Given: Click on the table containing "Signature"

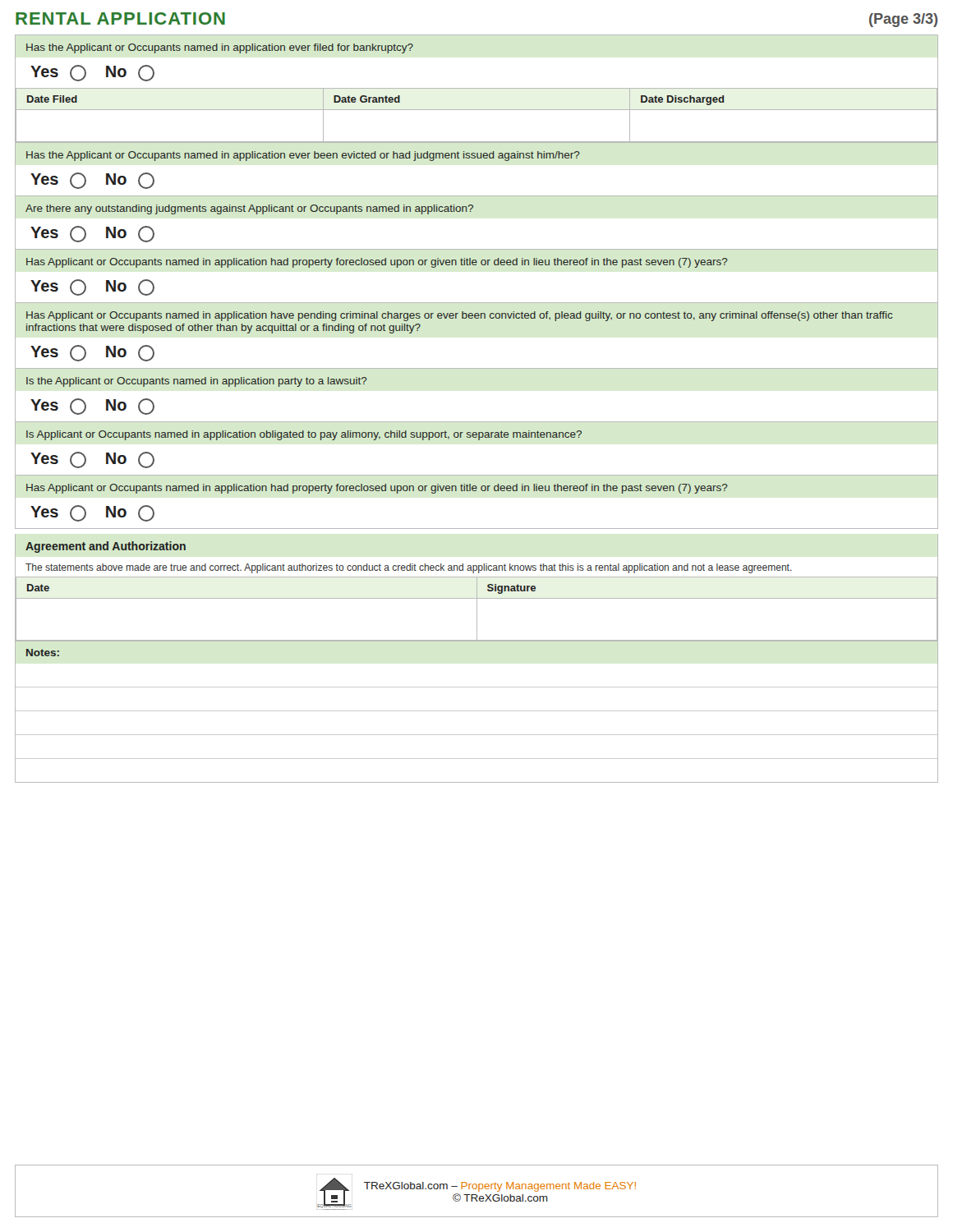Looking at the screenshot, I should click(476, 588).
